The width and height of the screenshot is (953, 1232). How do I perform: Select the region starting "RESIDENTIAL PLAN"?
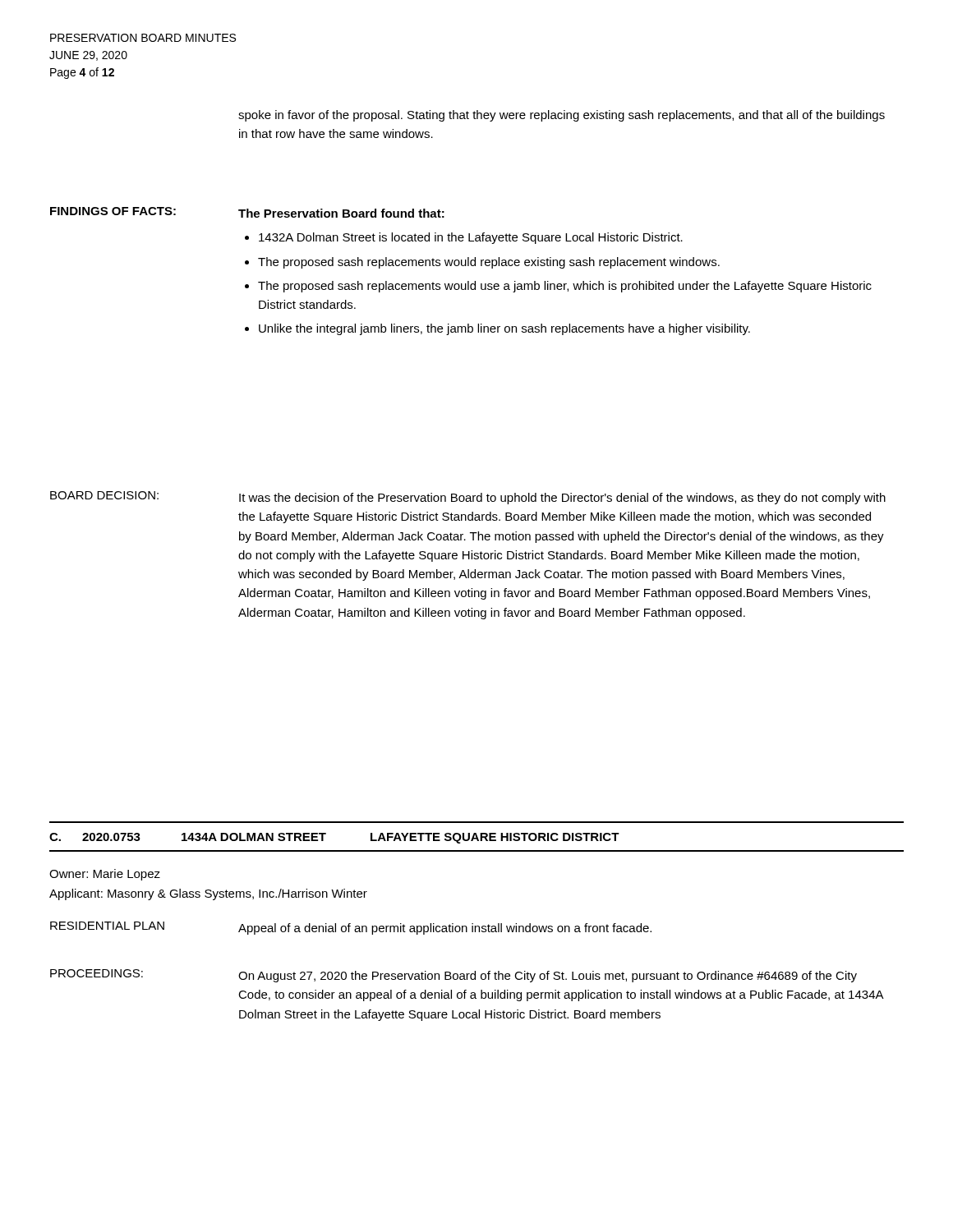107,925
